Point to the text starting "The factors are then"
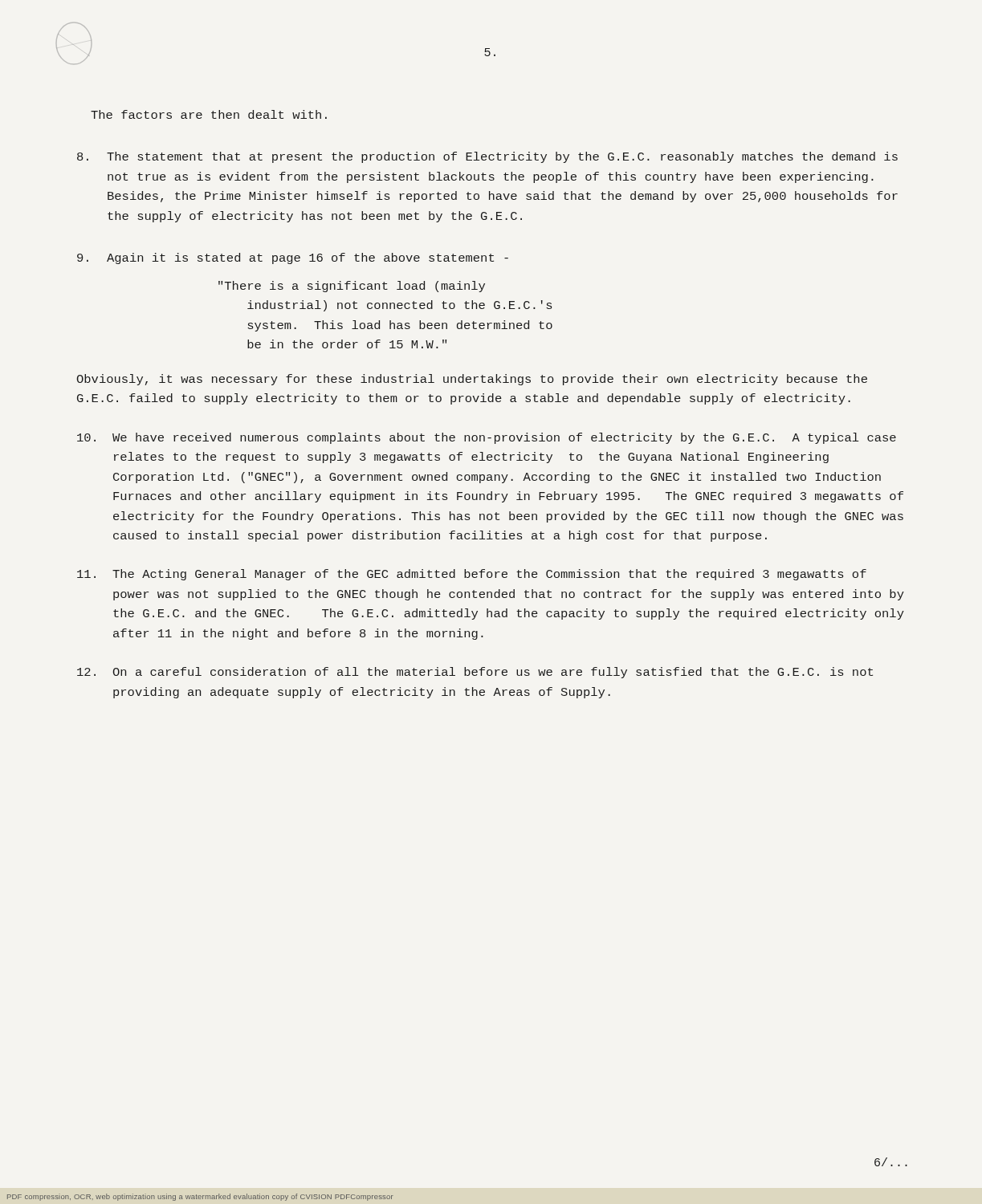Image resolution: width=982 pixels, height=1204 pixels. coord(210,116)
